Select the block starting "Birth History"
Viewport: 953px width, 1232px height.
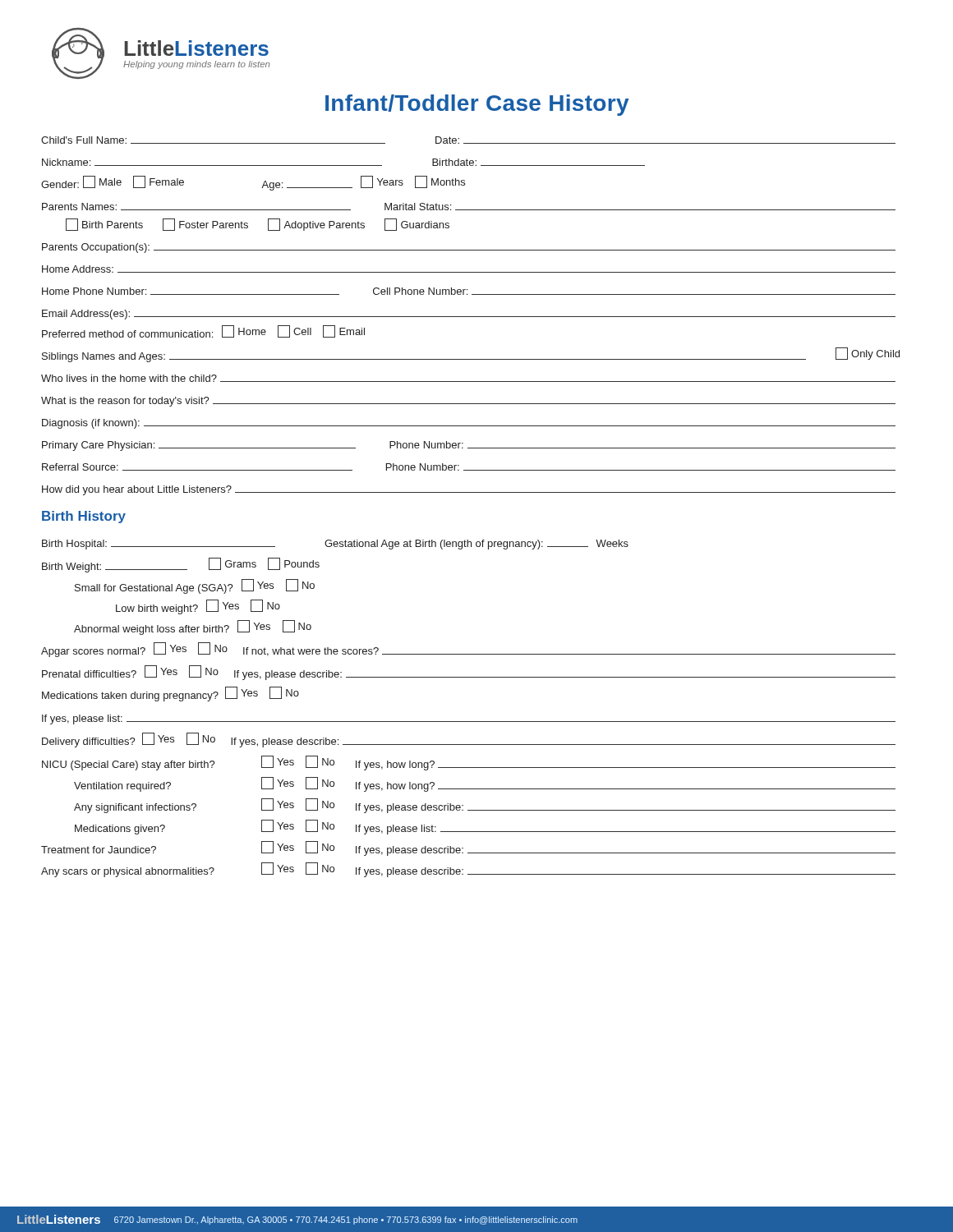point(83,516)
